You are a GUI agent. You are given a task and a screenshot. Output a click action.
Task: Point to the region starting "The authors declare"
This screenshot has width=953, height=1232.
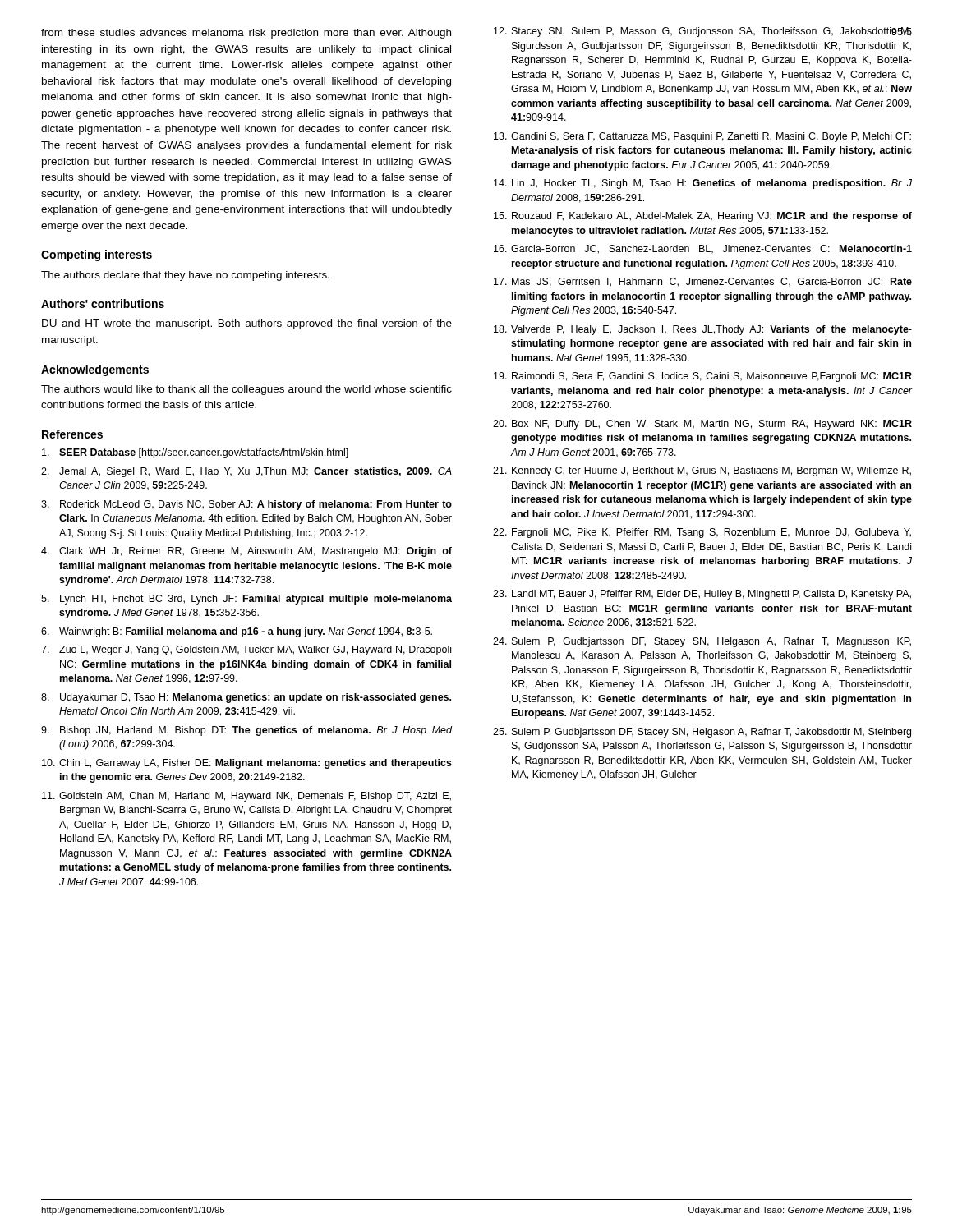click(186, 274)
